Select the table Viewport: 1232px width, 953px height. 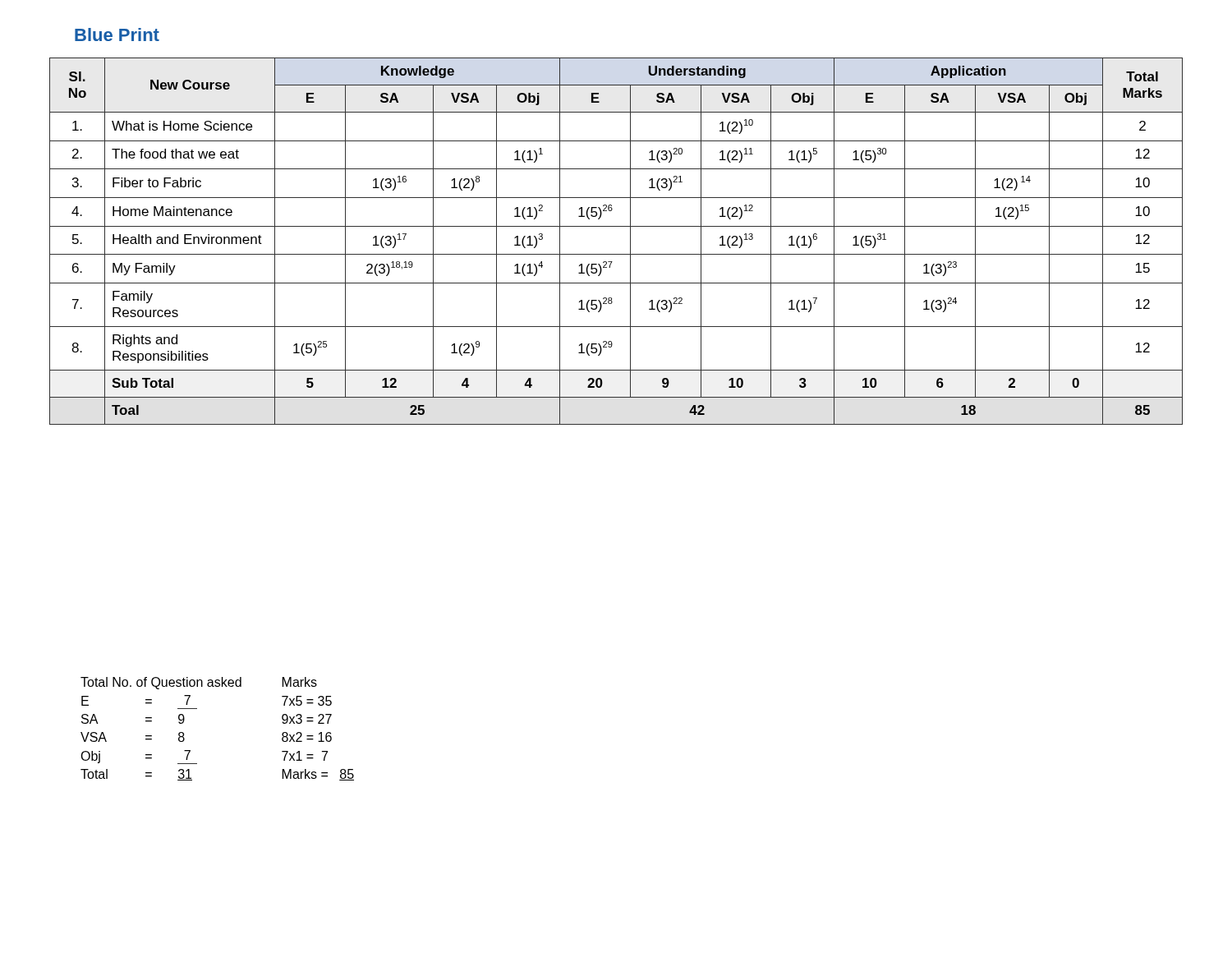[616, 241]
